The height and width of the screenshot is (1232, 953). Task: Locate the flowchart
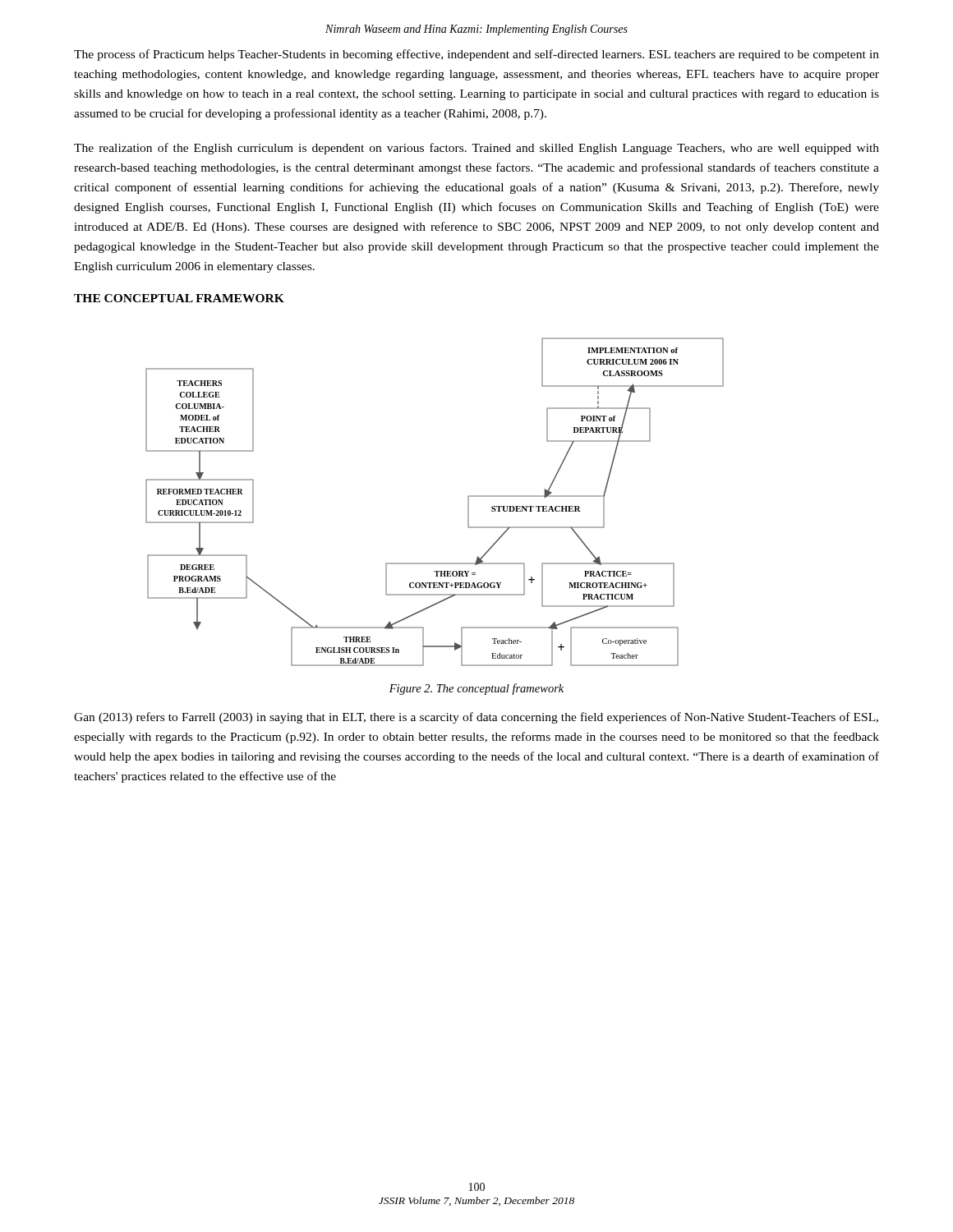(x=476, y=500)
